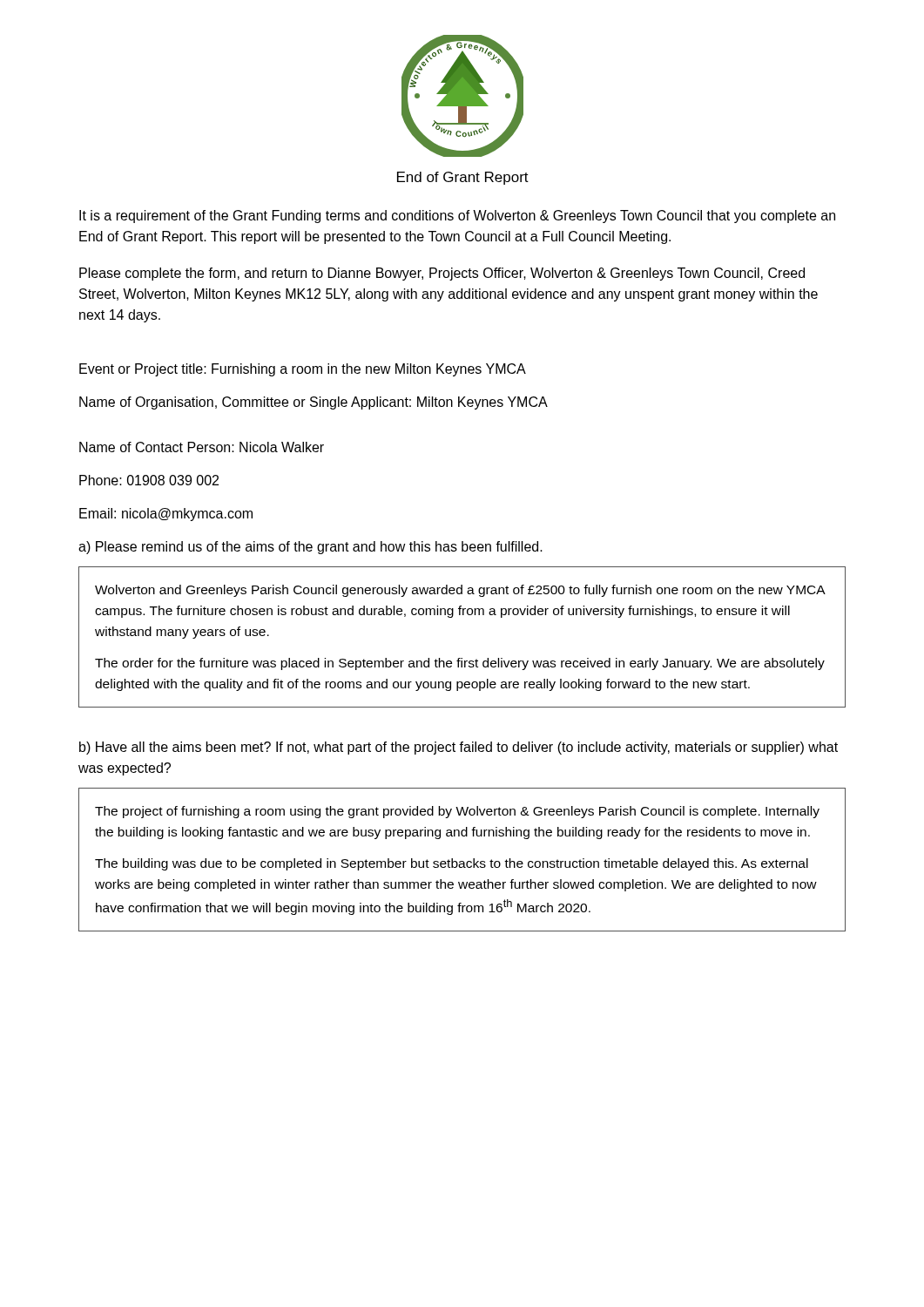This screenshot has height=1307, width=924.
Task: Click where it says "Name of Contact Person: Nicola Walker"
Action: [x=201, y=447]
